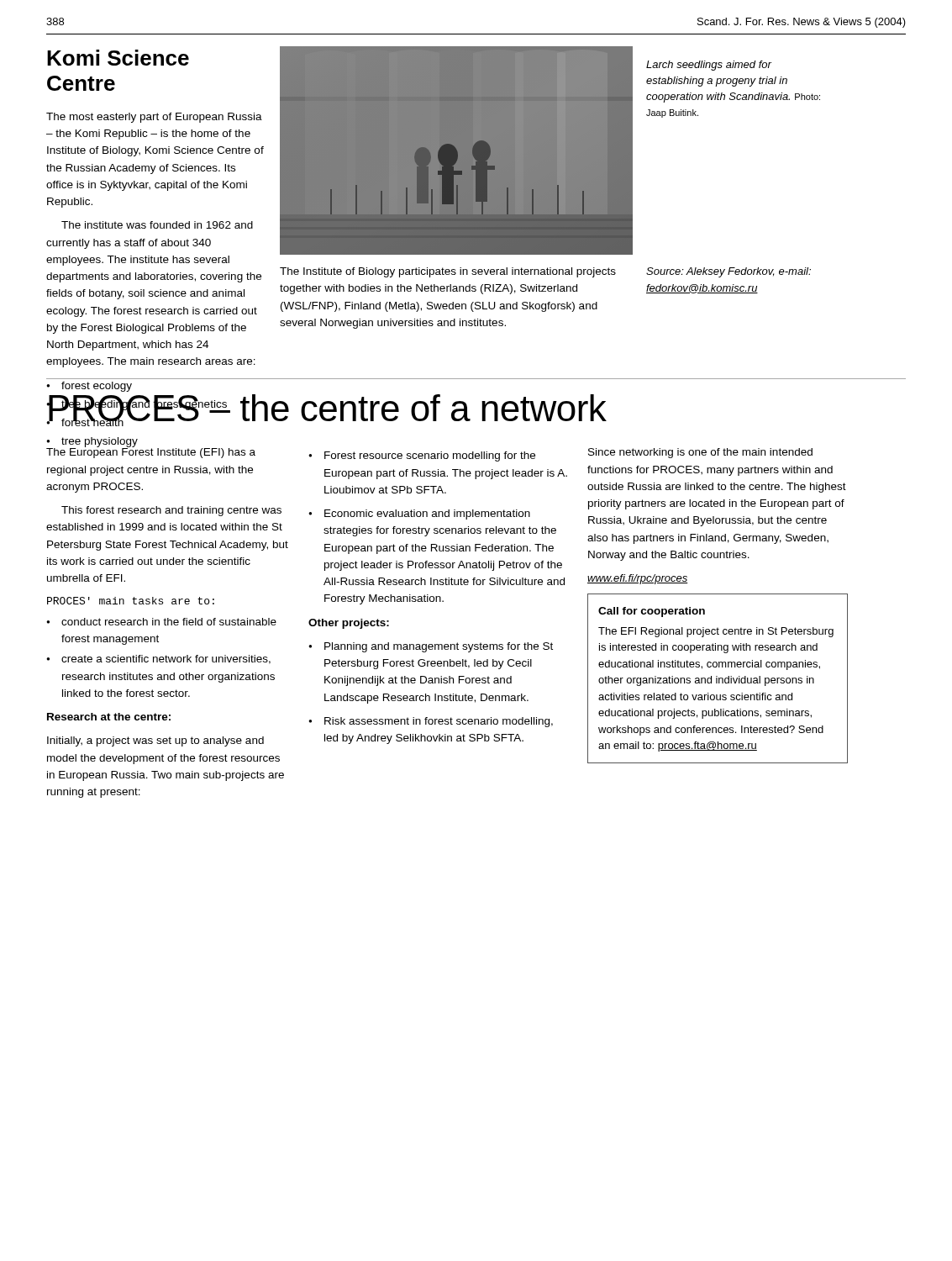
Task: Find the title that says "Komi Science Centre"
Action: 118,71
